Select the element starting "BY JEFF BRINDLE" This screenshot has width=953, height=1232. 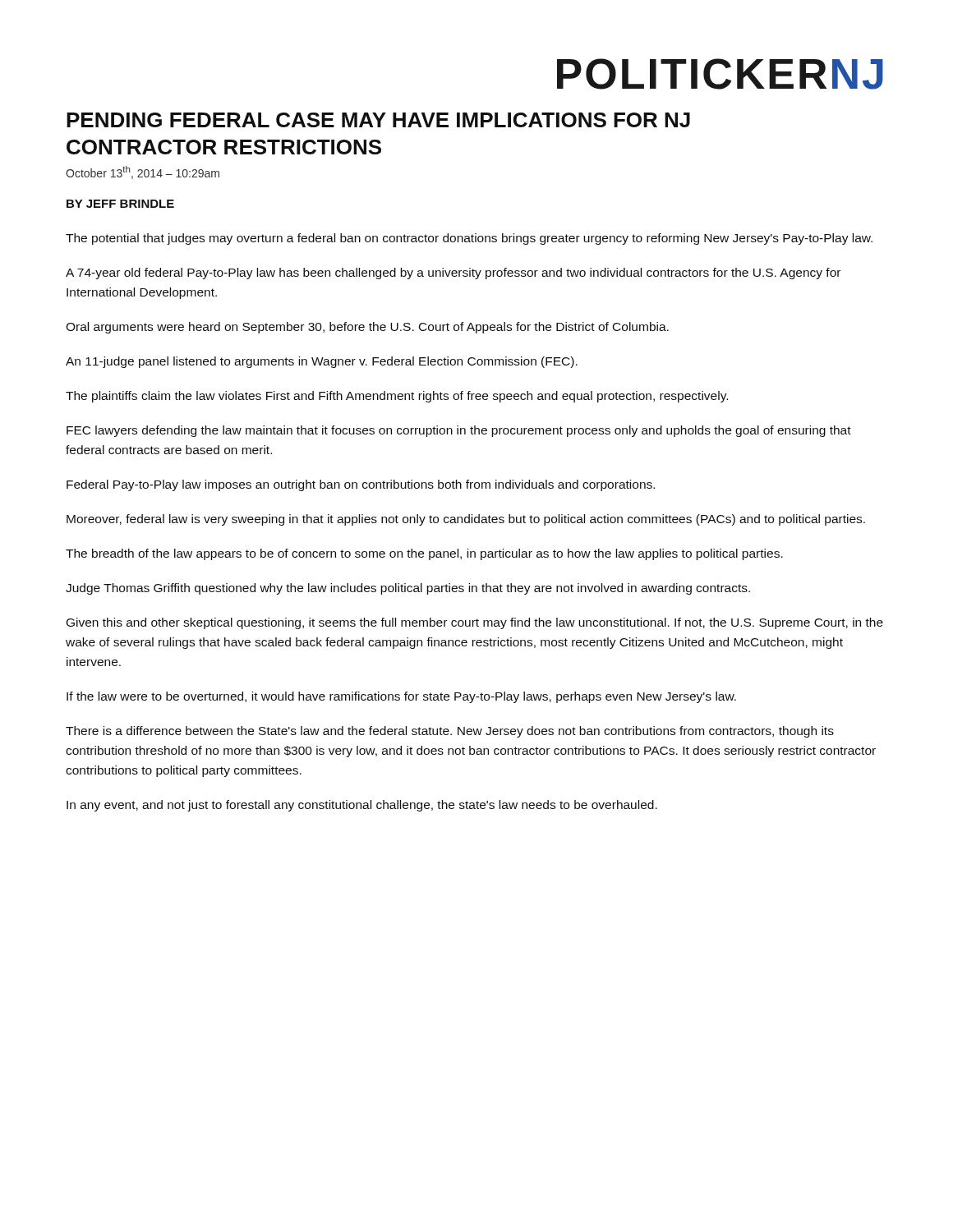pyautogui.click(x=120, y=203)
